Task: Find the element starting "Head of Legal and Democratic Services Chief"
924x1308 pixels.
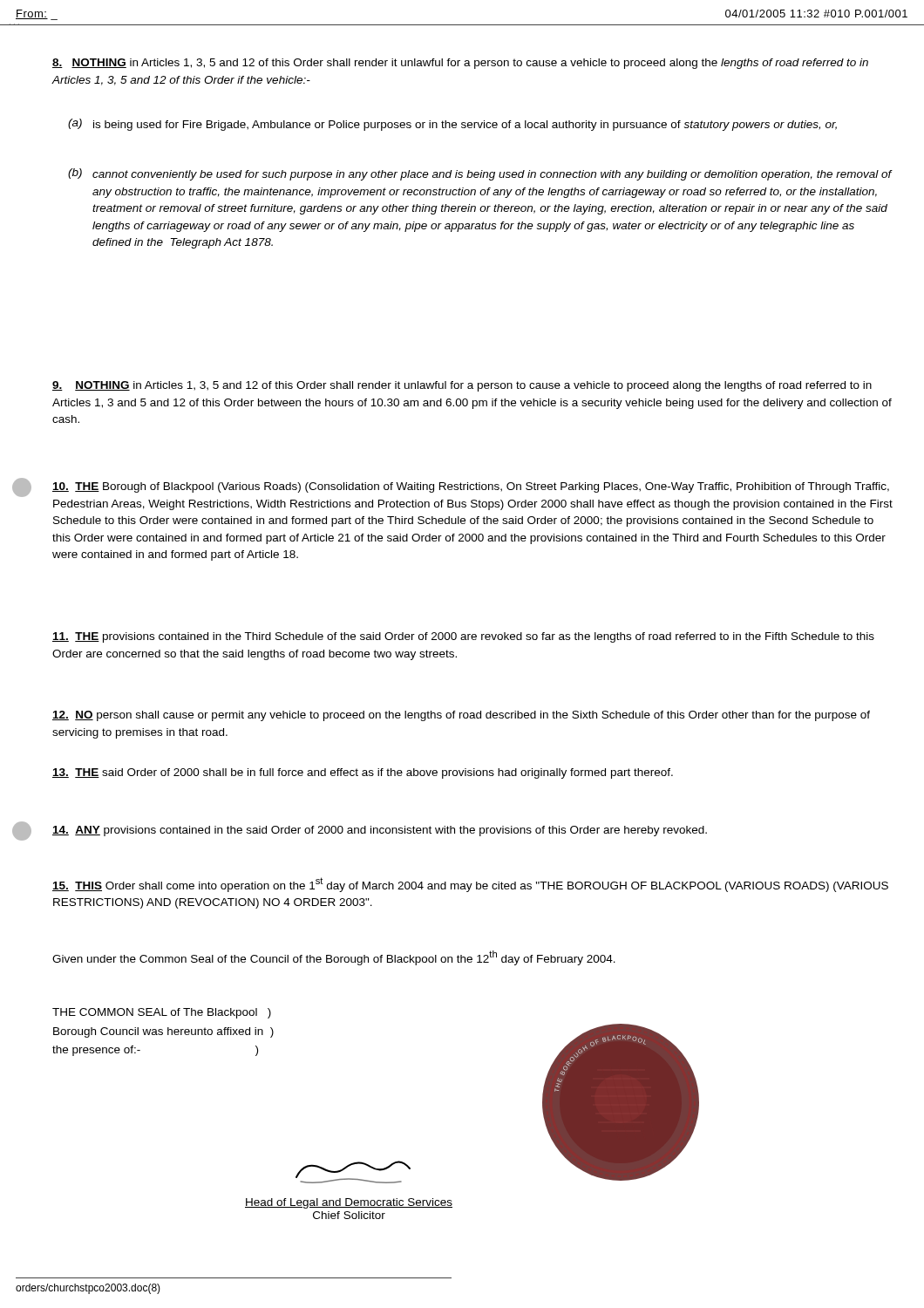Action: [x=349, y=1186]
